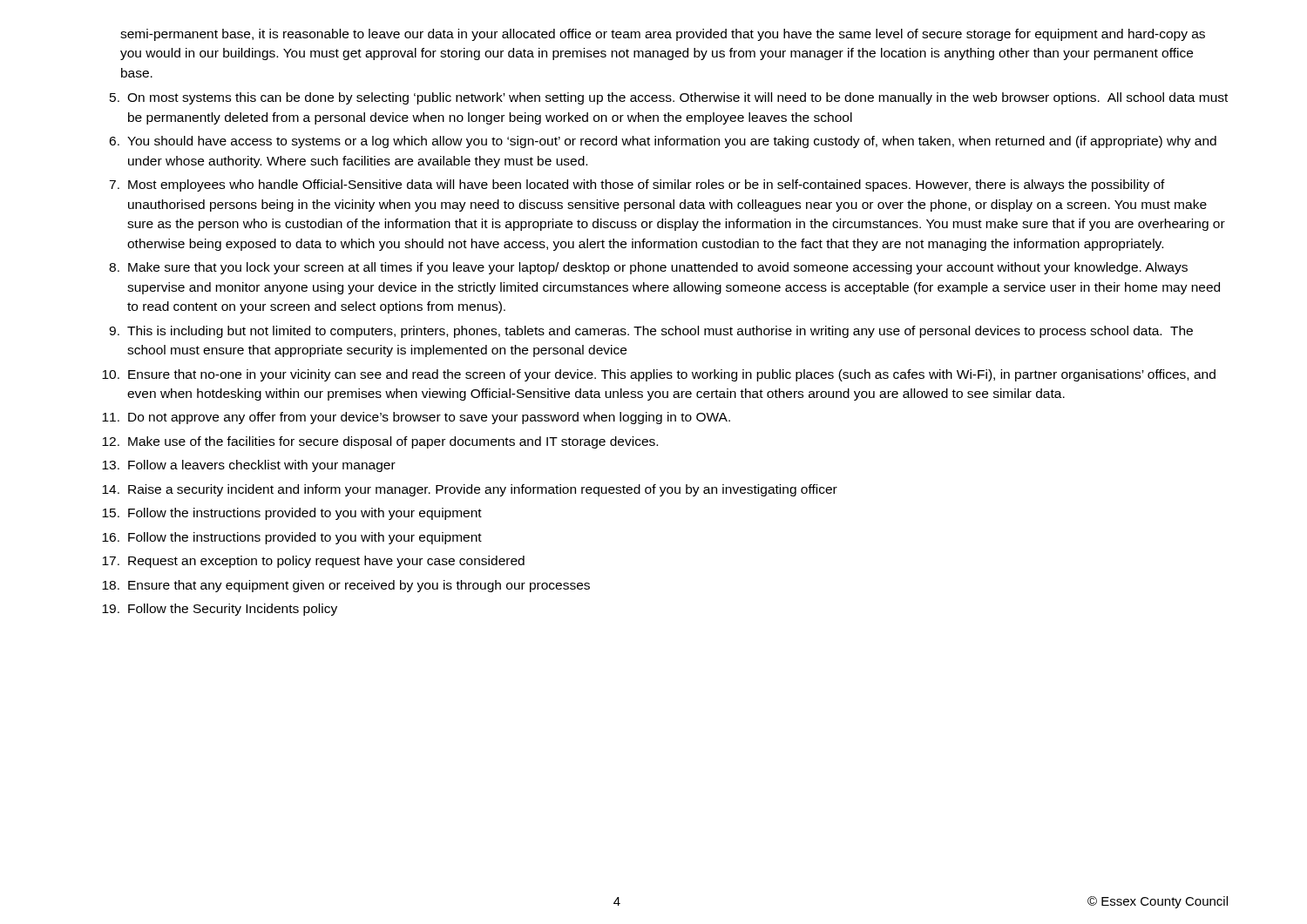Image resolution: width=1307 pixels, height=924 pixels.
Task: Click where it says "19. Follow the Security Incidents policy"
Action: tap(220, 610)
